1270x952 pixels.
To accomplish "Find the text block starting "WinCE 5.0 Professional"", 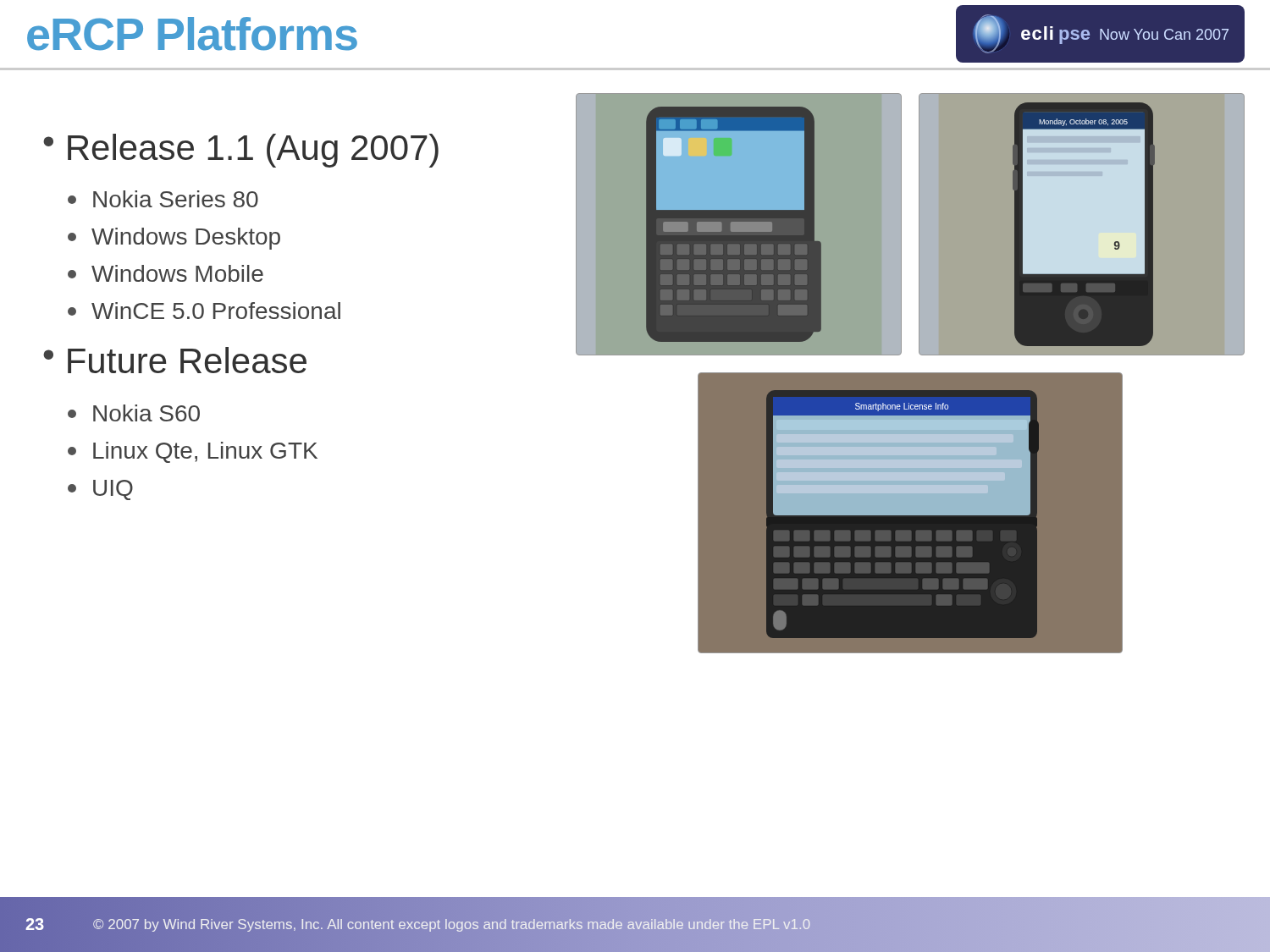I will tap(205, 312).
